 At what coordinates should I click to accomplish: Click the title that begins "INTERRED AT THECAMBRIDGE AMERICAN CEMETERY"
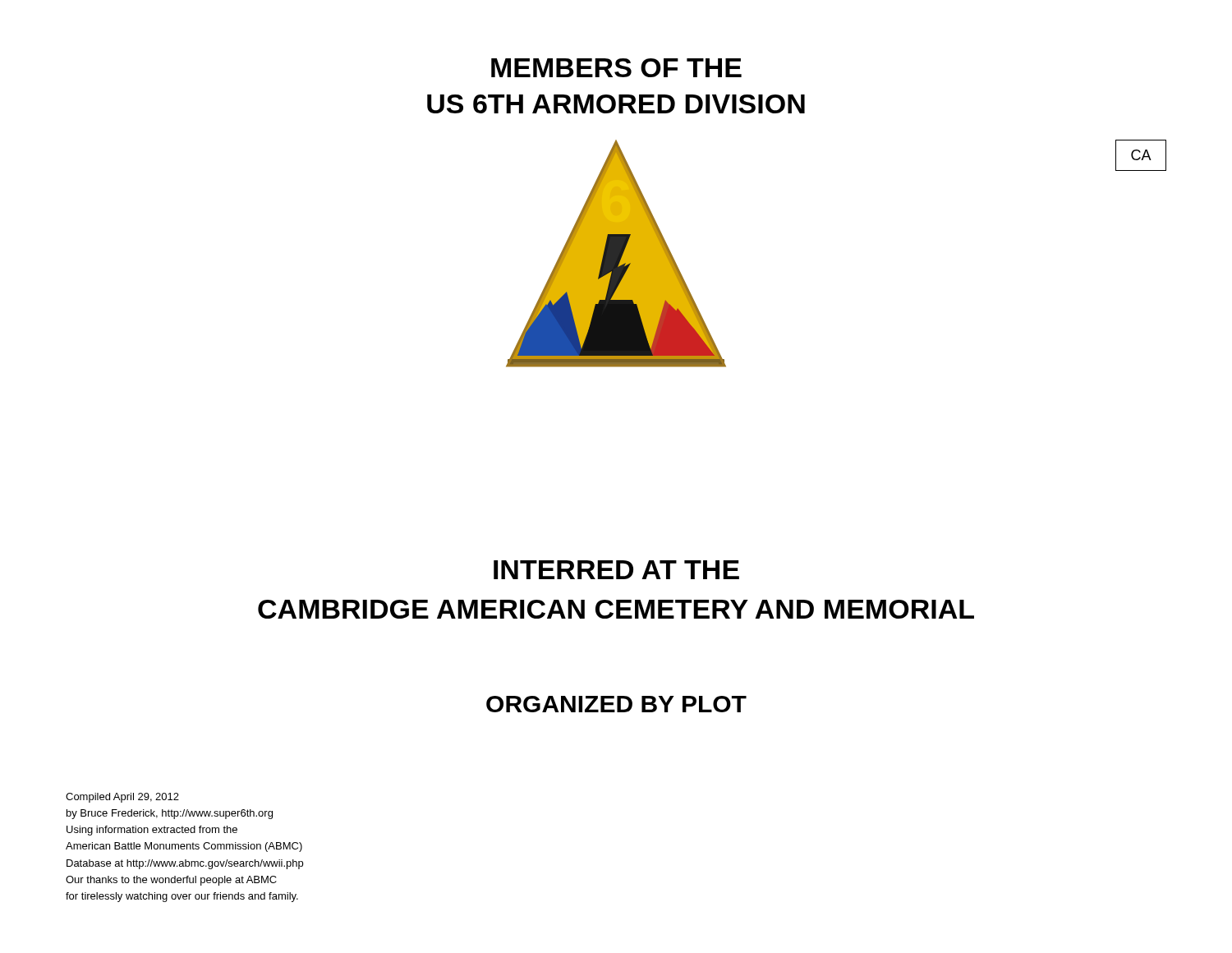click(x=616, y=590)
